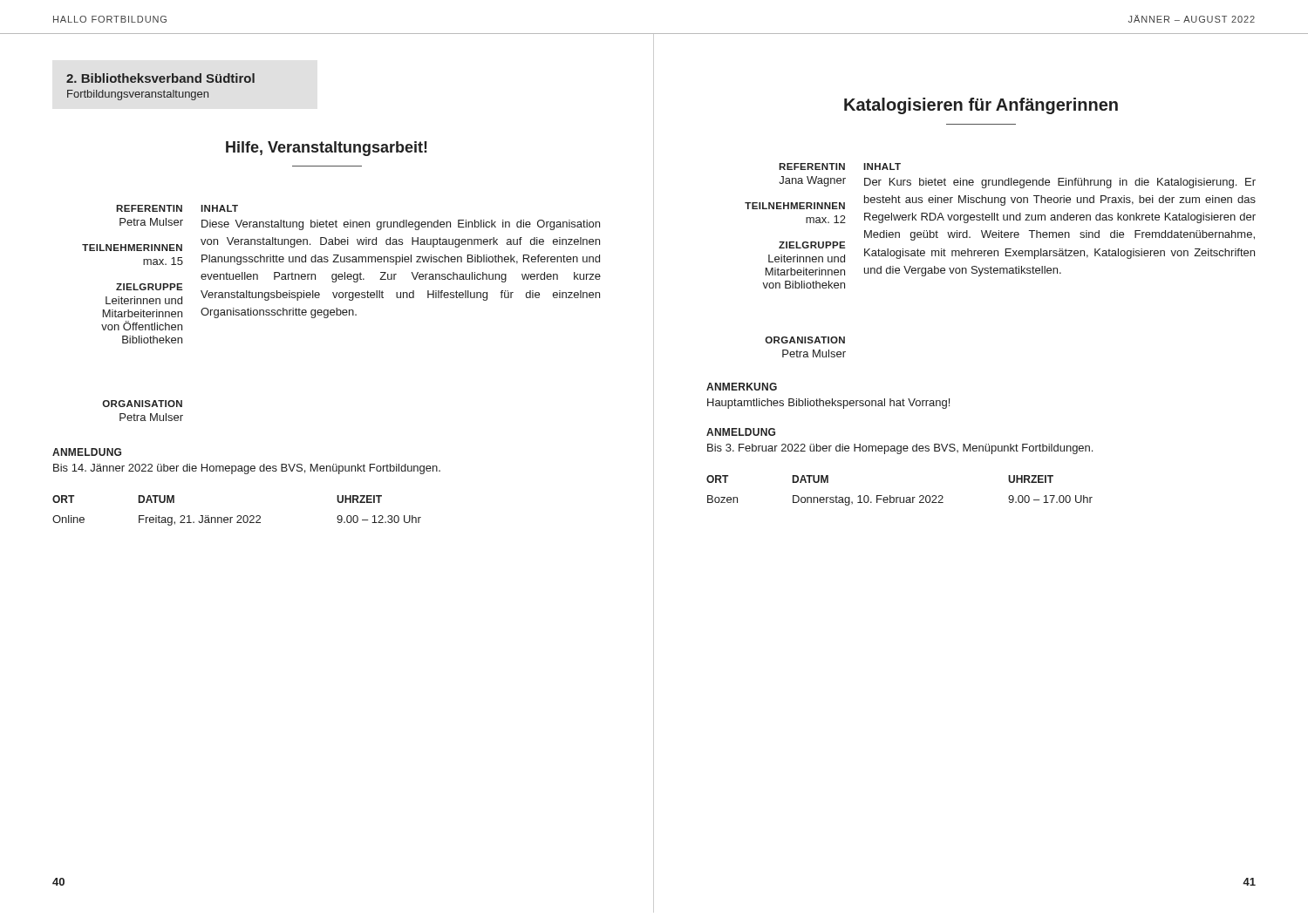Find the text block containing "Bis 14. Jänner 2022 über die Homepage des"
Image resolution: width=1308 pixels, height=924 pixels.
pos(247,468)
